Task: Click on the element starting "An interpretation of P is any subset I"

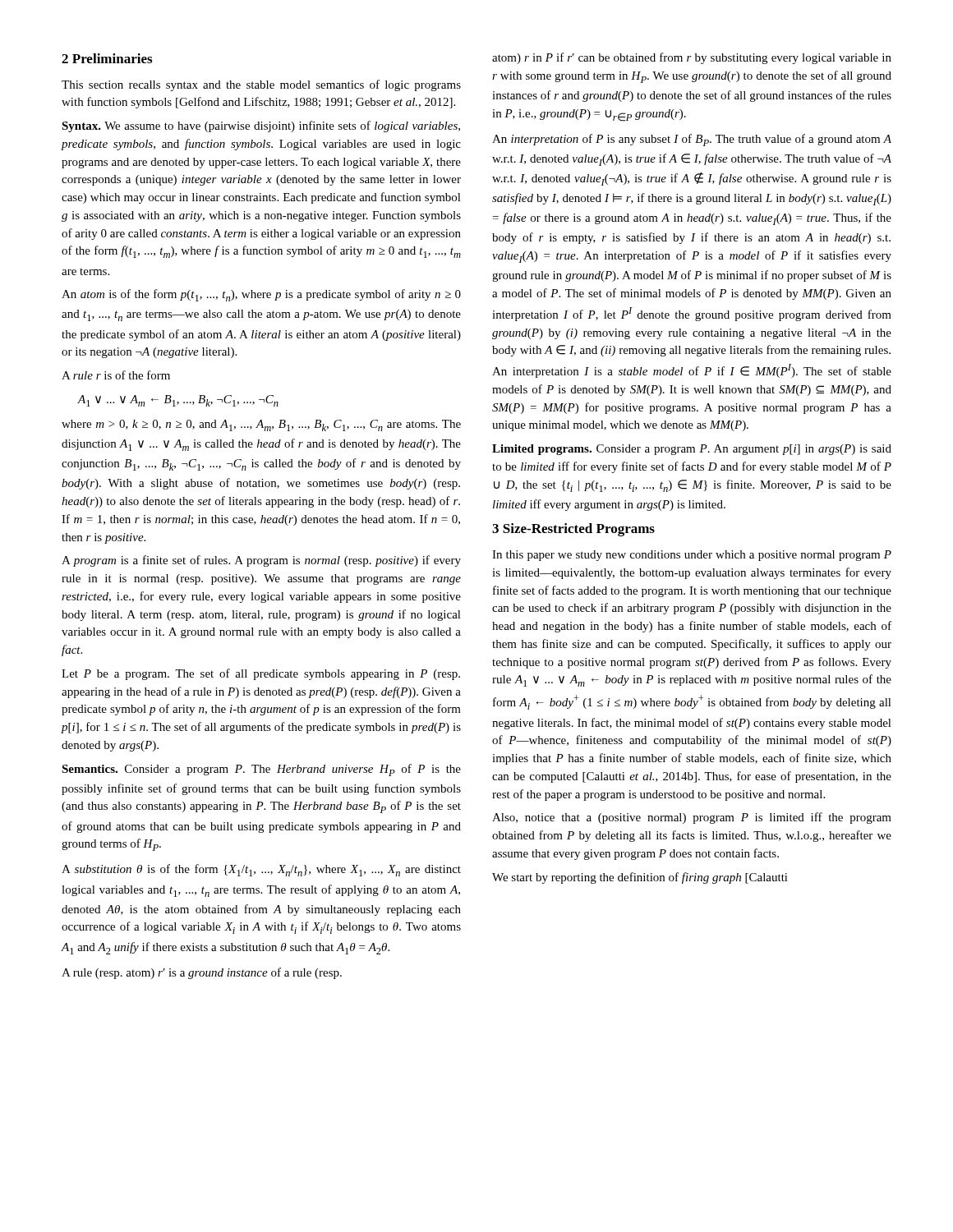Action: tap(692, 282)
